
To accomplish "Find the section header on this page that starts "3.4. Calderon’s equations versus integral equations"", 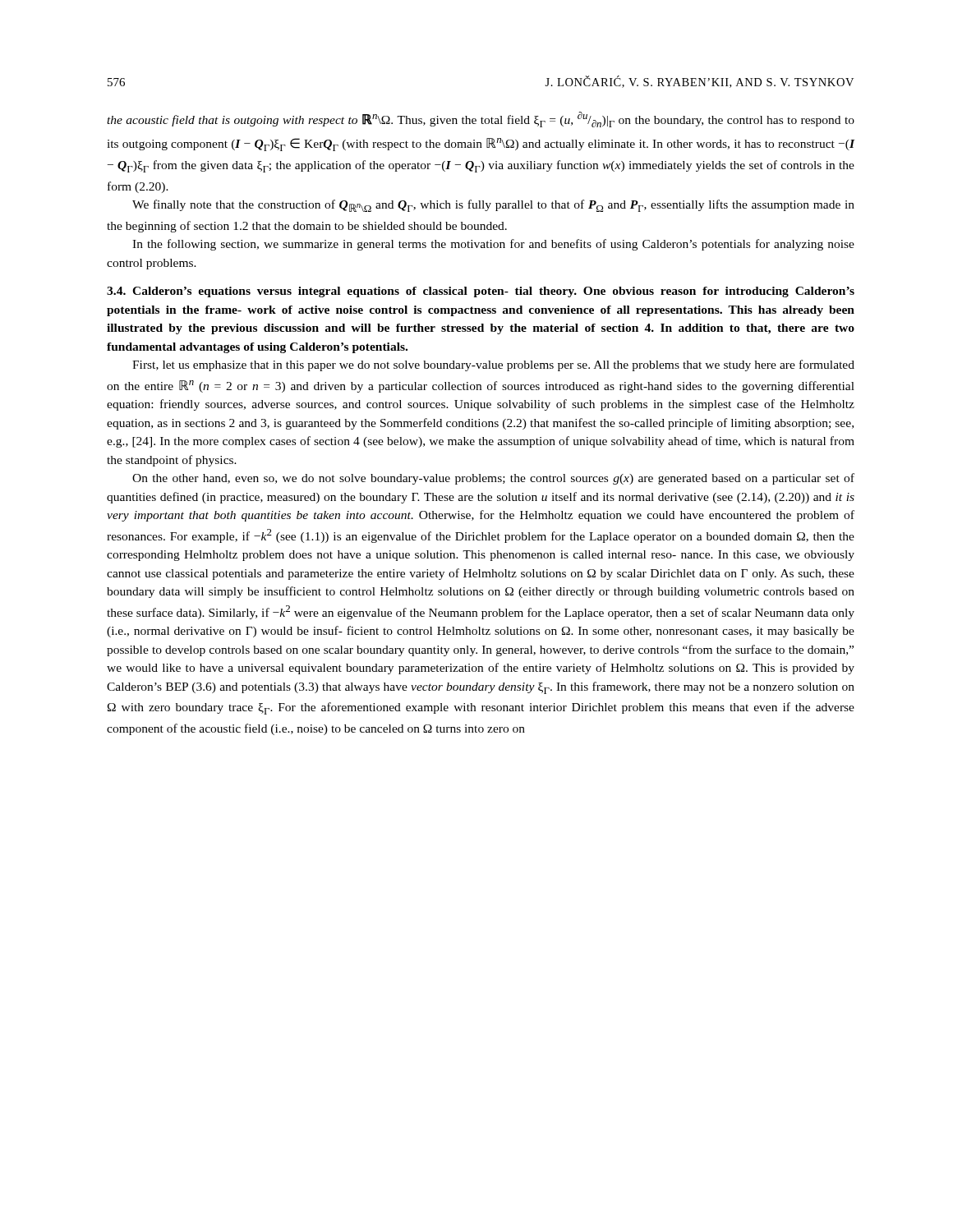I will click(481, 319).
